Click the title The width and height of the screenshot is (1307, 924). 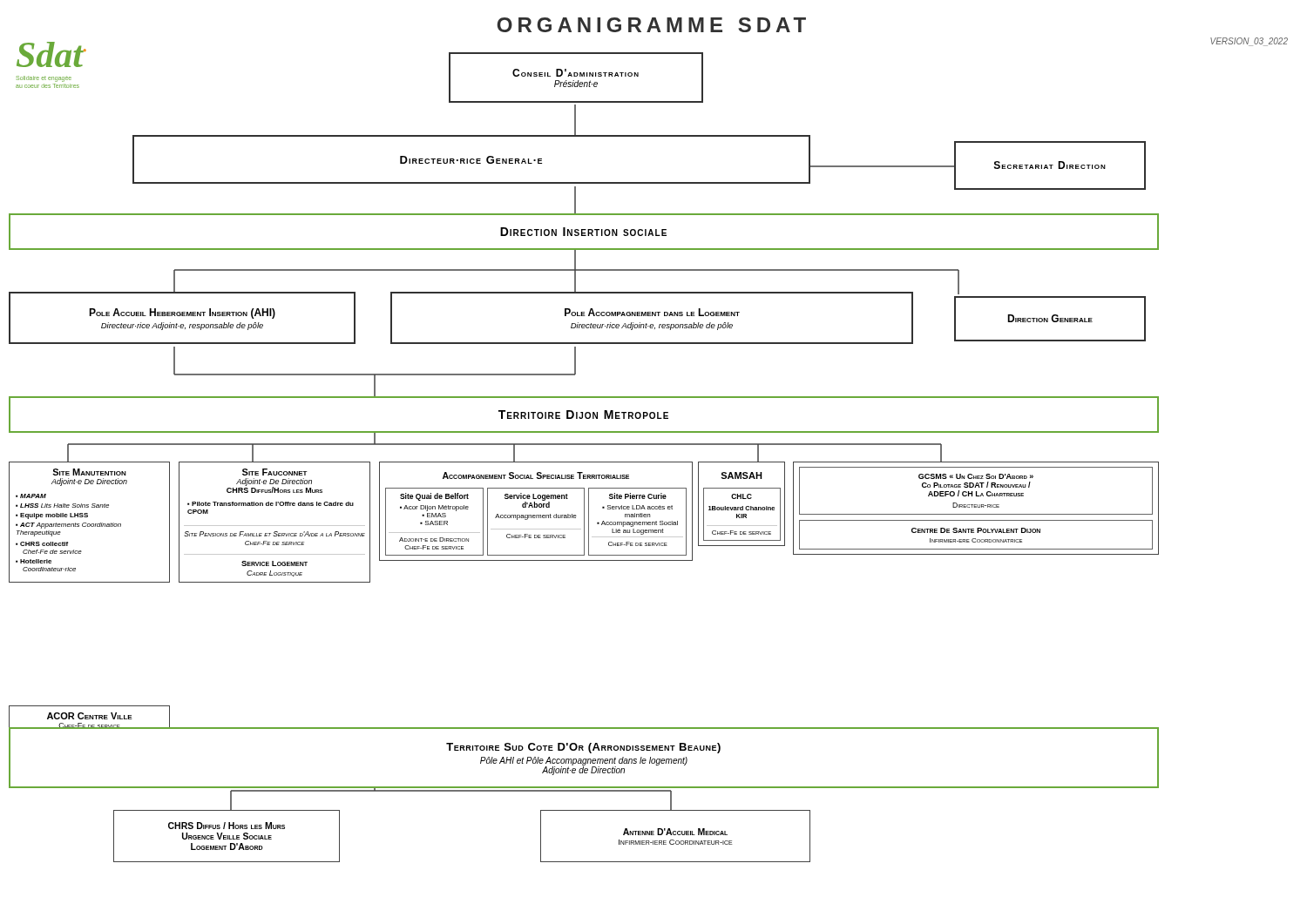654,25
